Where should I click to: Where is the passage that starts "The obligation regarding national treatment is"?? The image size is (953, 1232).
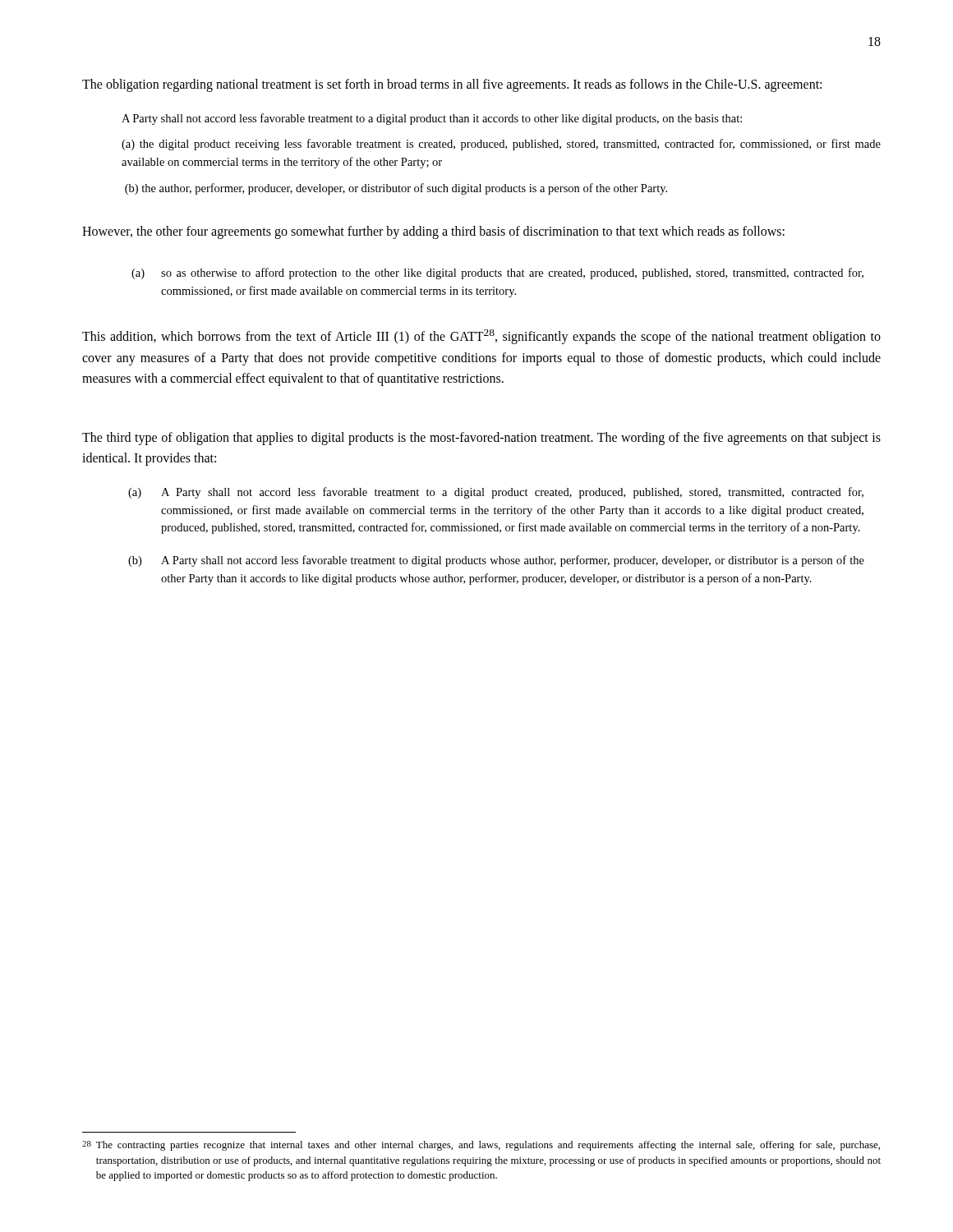(452, 84)
